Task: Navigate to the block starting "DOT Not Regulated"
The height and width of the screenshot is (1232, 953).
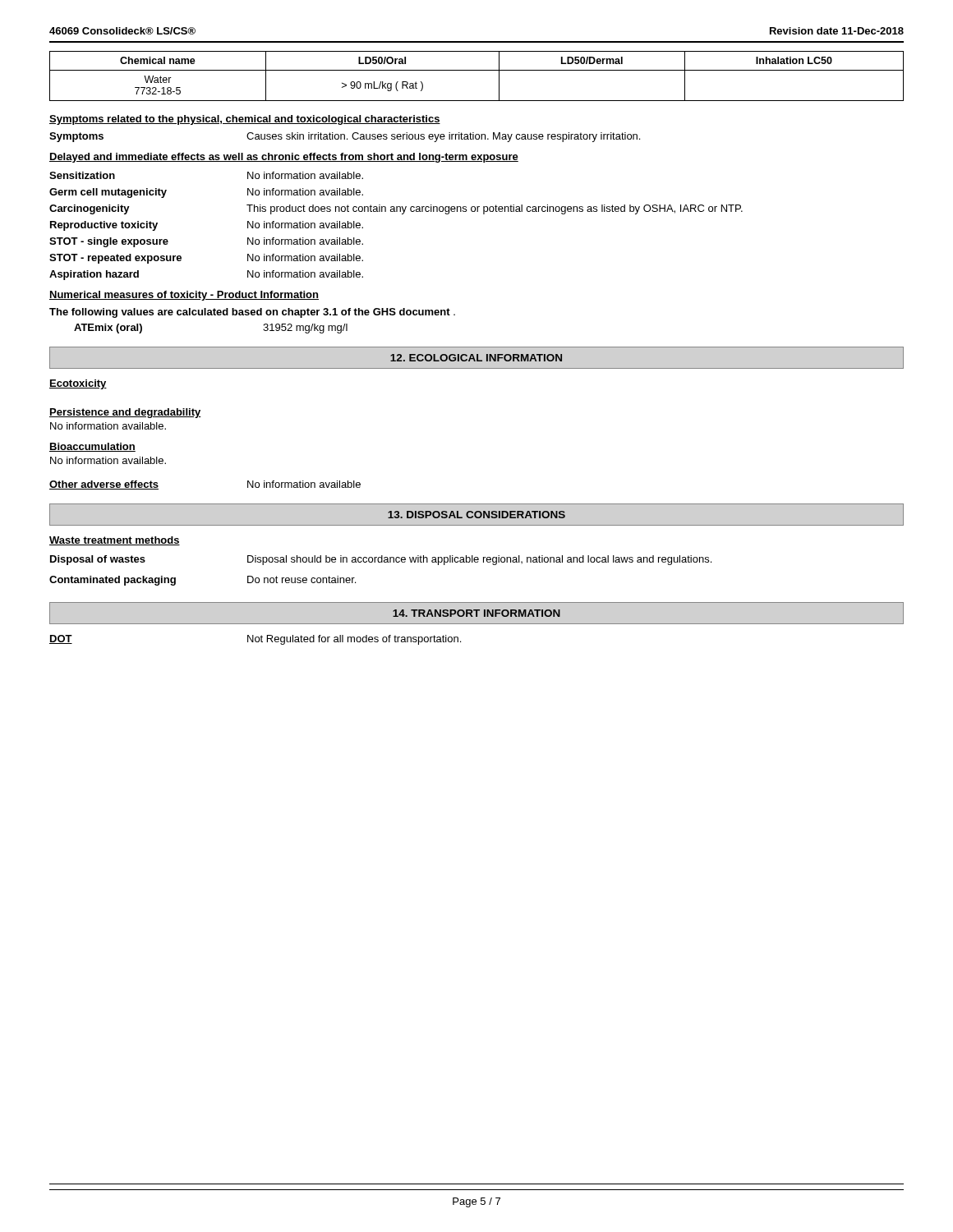Action: tap(255, 640)
